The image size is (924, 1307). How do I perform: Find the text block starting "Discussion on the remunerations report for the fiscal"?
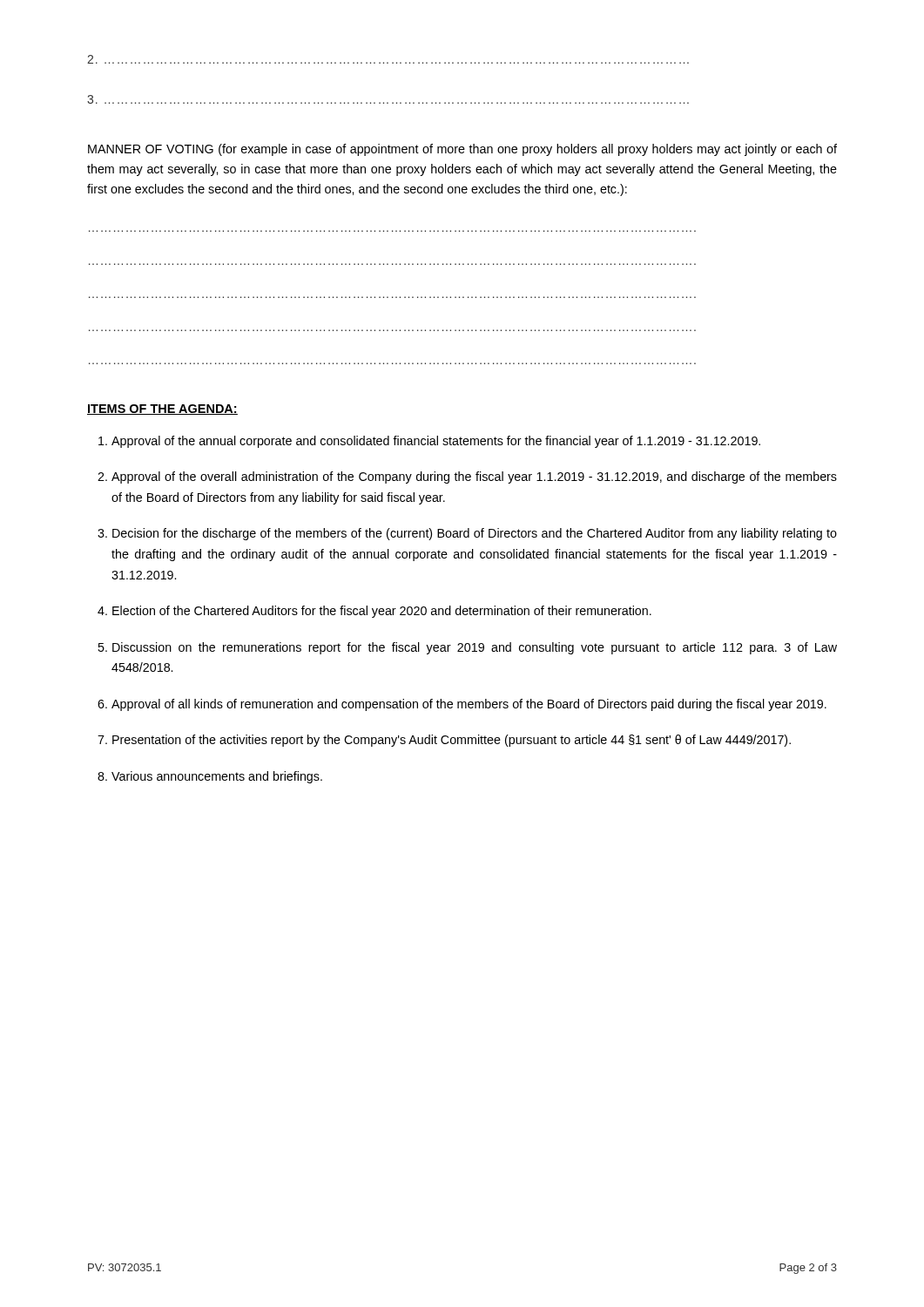(474, 657)
